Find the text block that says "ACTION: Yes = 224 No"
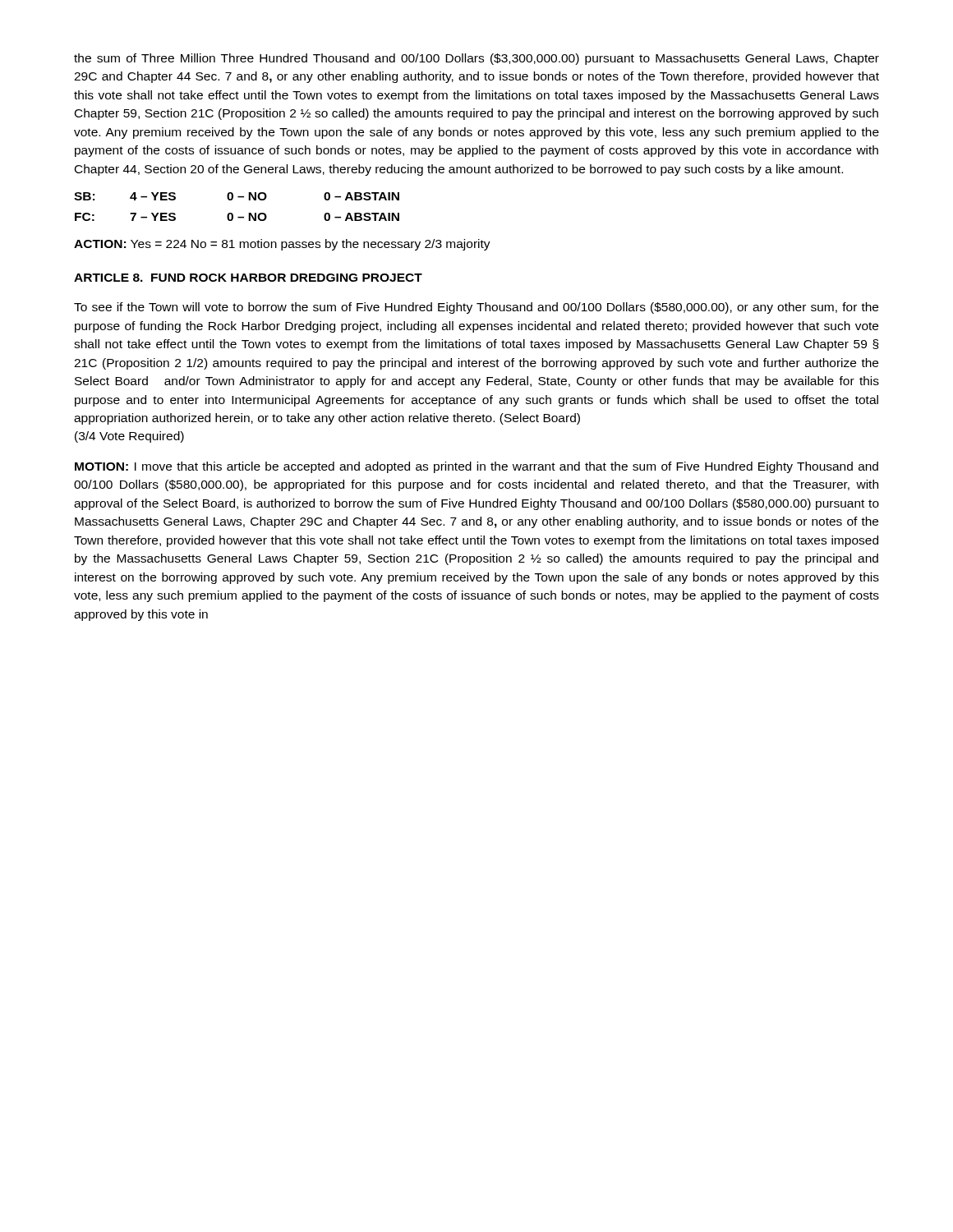 282,244
